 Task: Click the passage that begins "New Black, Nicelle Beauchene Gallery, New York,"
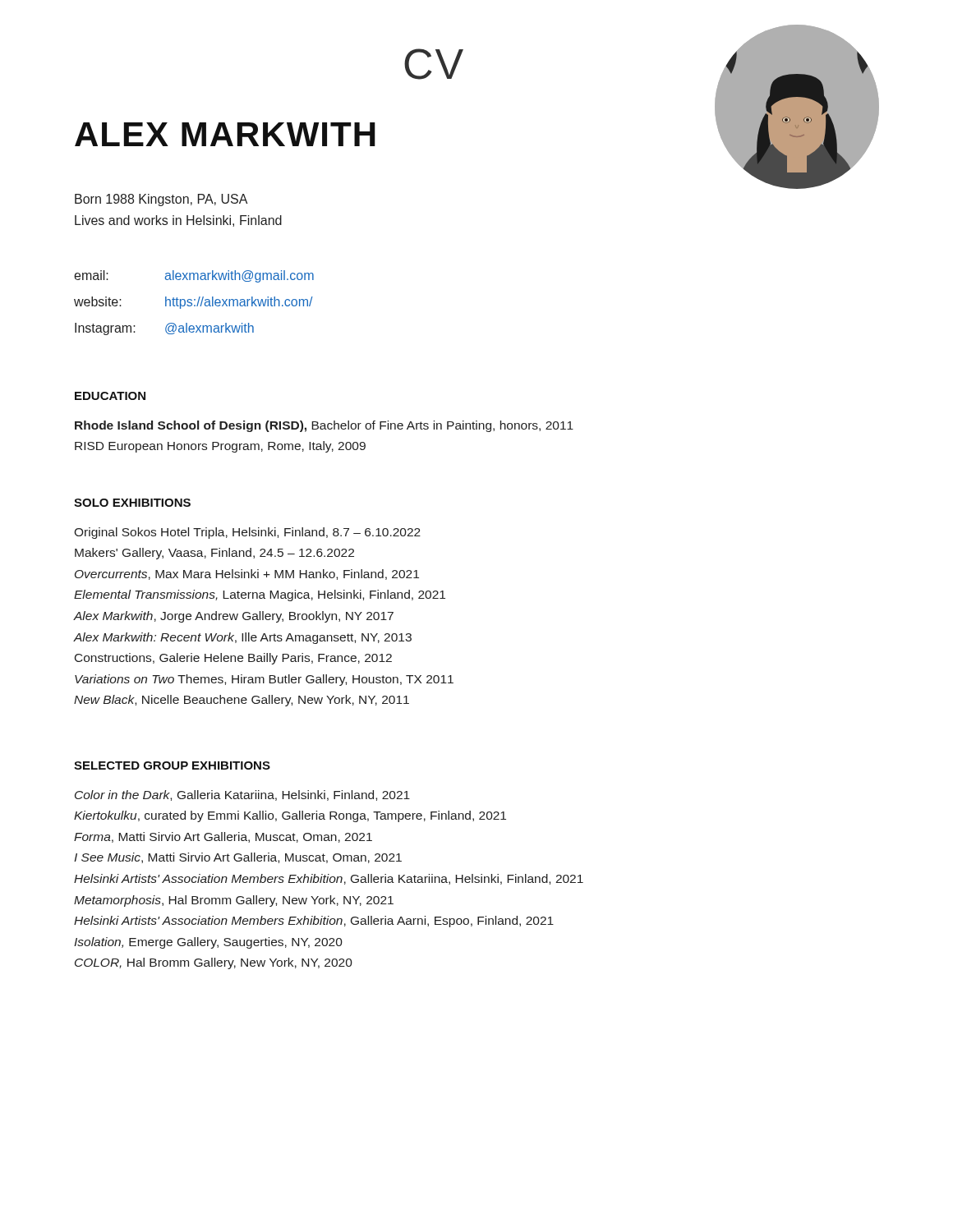pyautogui.click(x=242, y=700)
